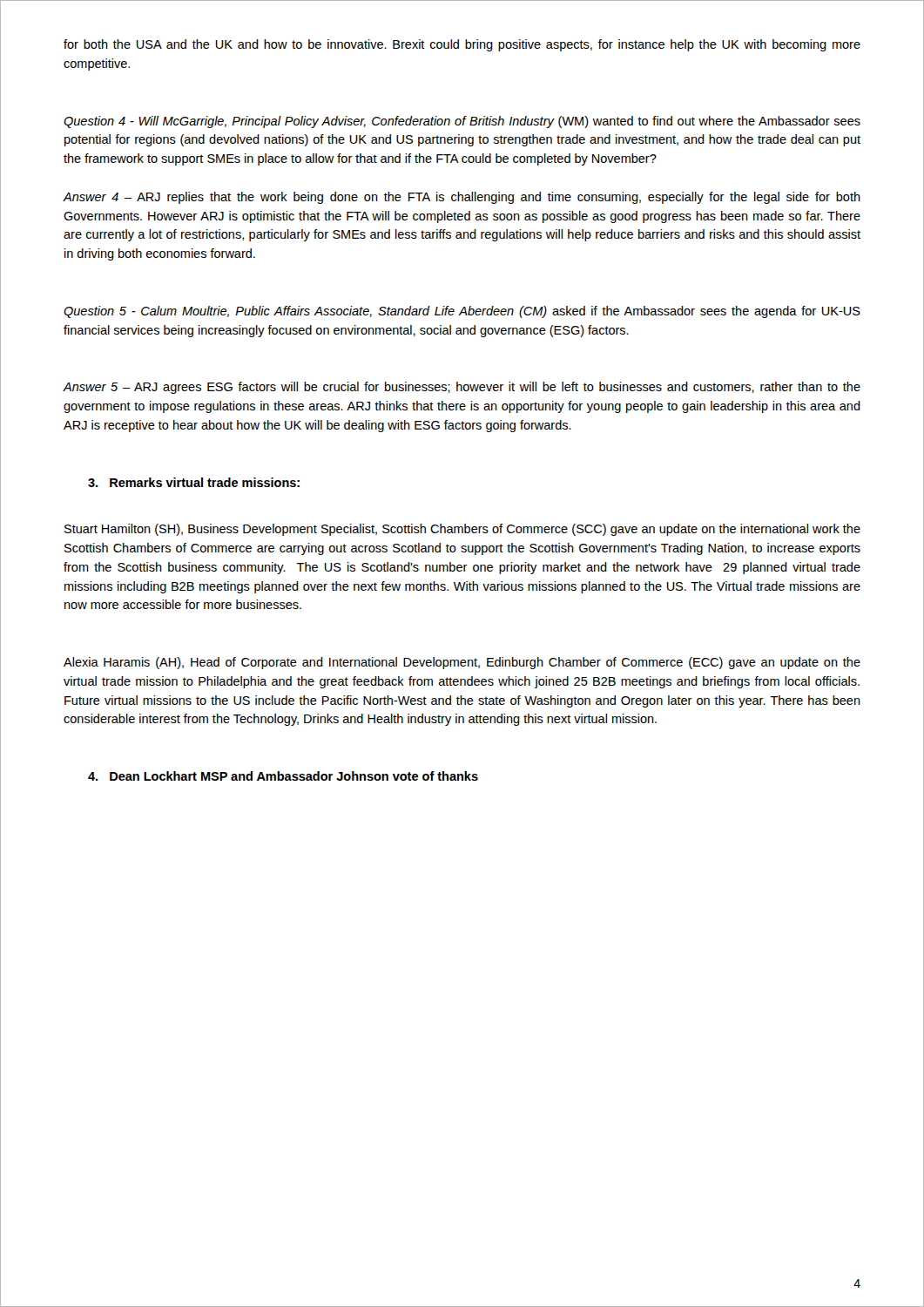Find the text block with the text "Answer 5 – ARJ agrees ESG"
The width and height of the screenshot is (924, 1307).
[x=462, y=407]
